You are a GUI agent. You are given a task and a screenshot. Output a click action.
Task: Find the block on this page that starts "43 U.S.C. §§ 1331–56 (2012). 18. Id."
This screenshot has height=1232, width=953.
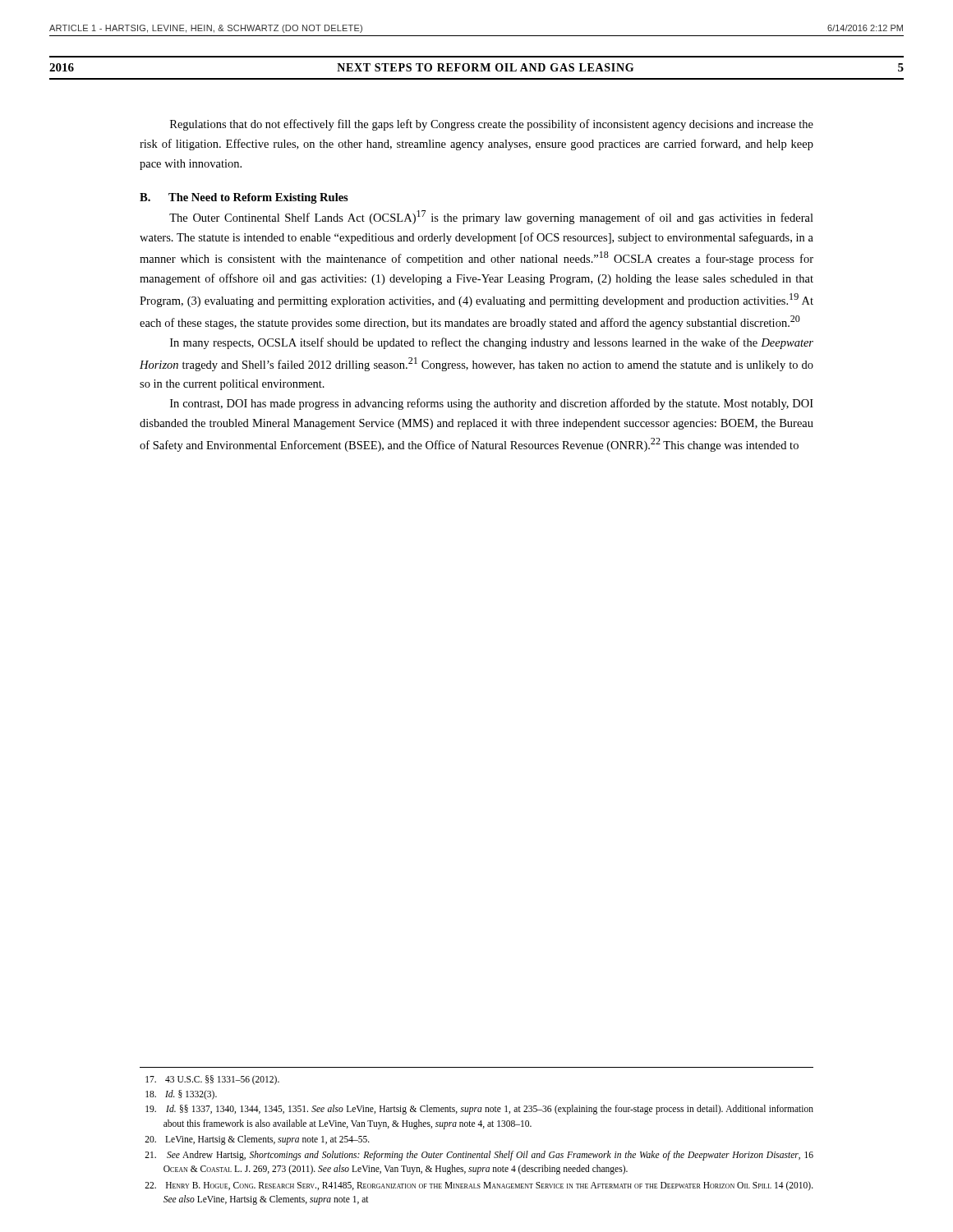(x=212, y=1080)
